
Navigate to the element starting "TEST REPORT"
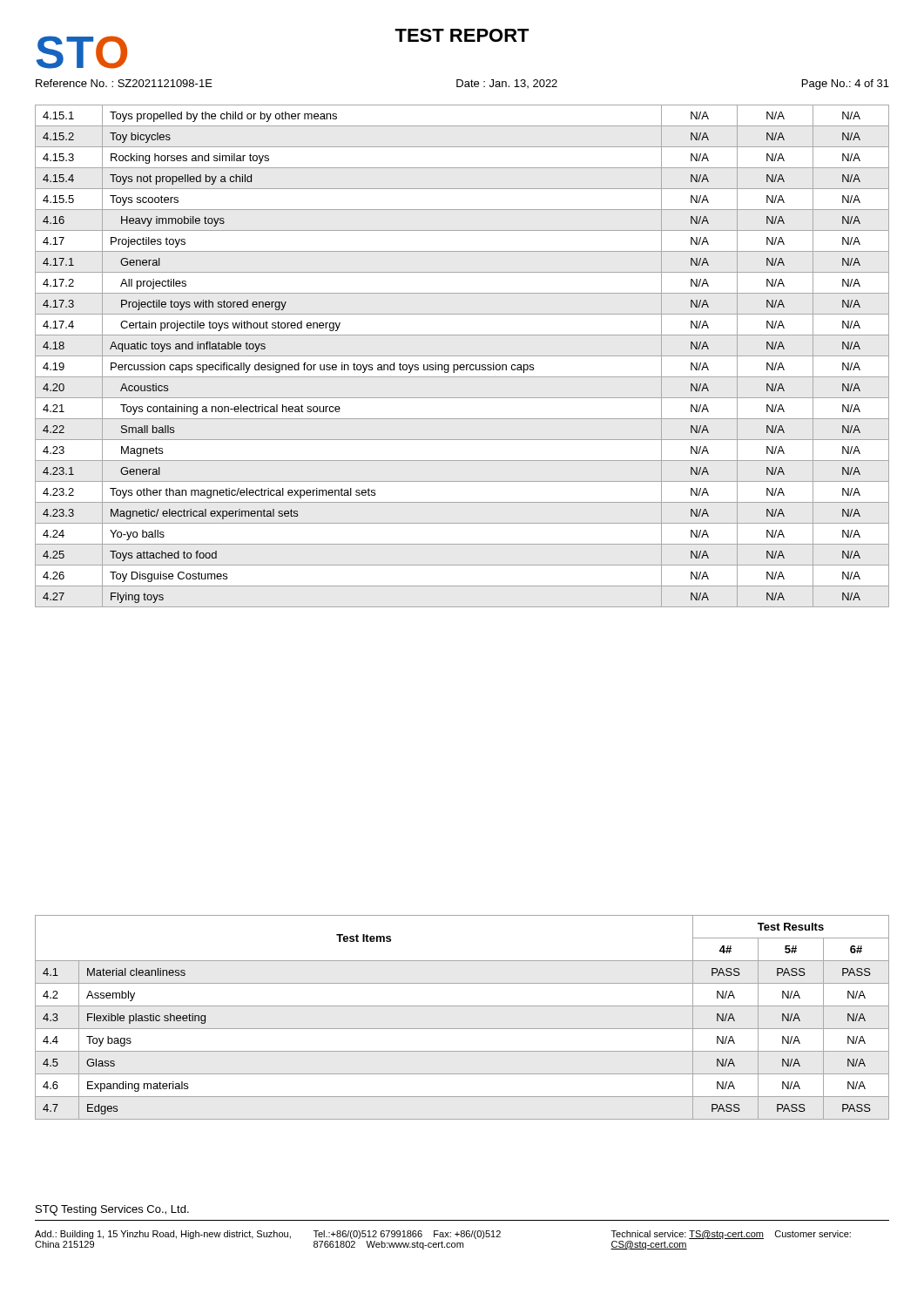(x=462, y=36)
